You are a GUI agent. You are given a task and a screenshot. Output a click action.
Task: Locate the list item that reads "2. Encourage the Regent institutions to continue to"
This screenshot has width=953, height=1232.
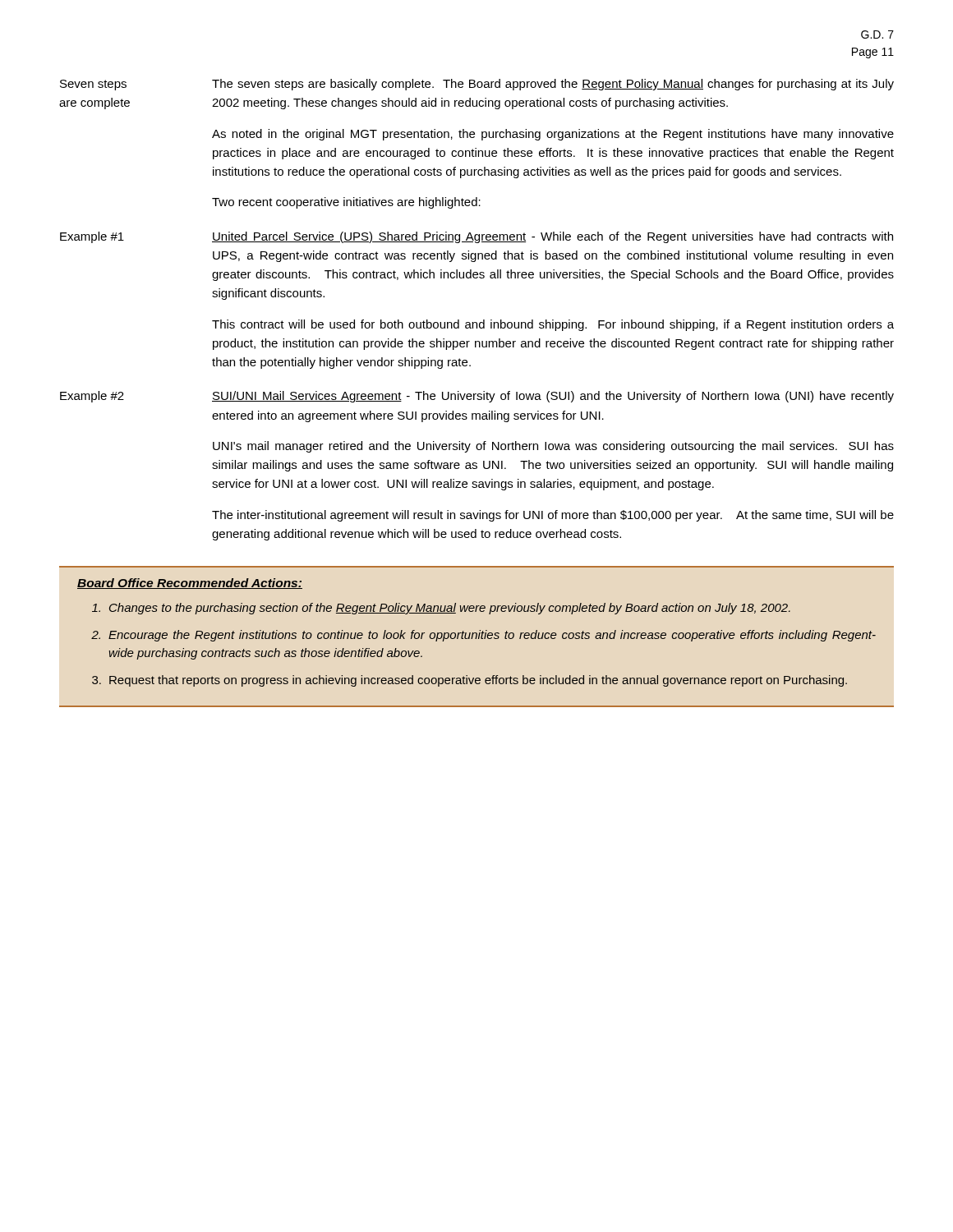pyautogui.click(x=476, y=644)
